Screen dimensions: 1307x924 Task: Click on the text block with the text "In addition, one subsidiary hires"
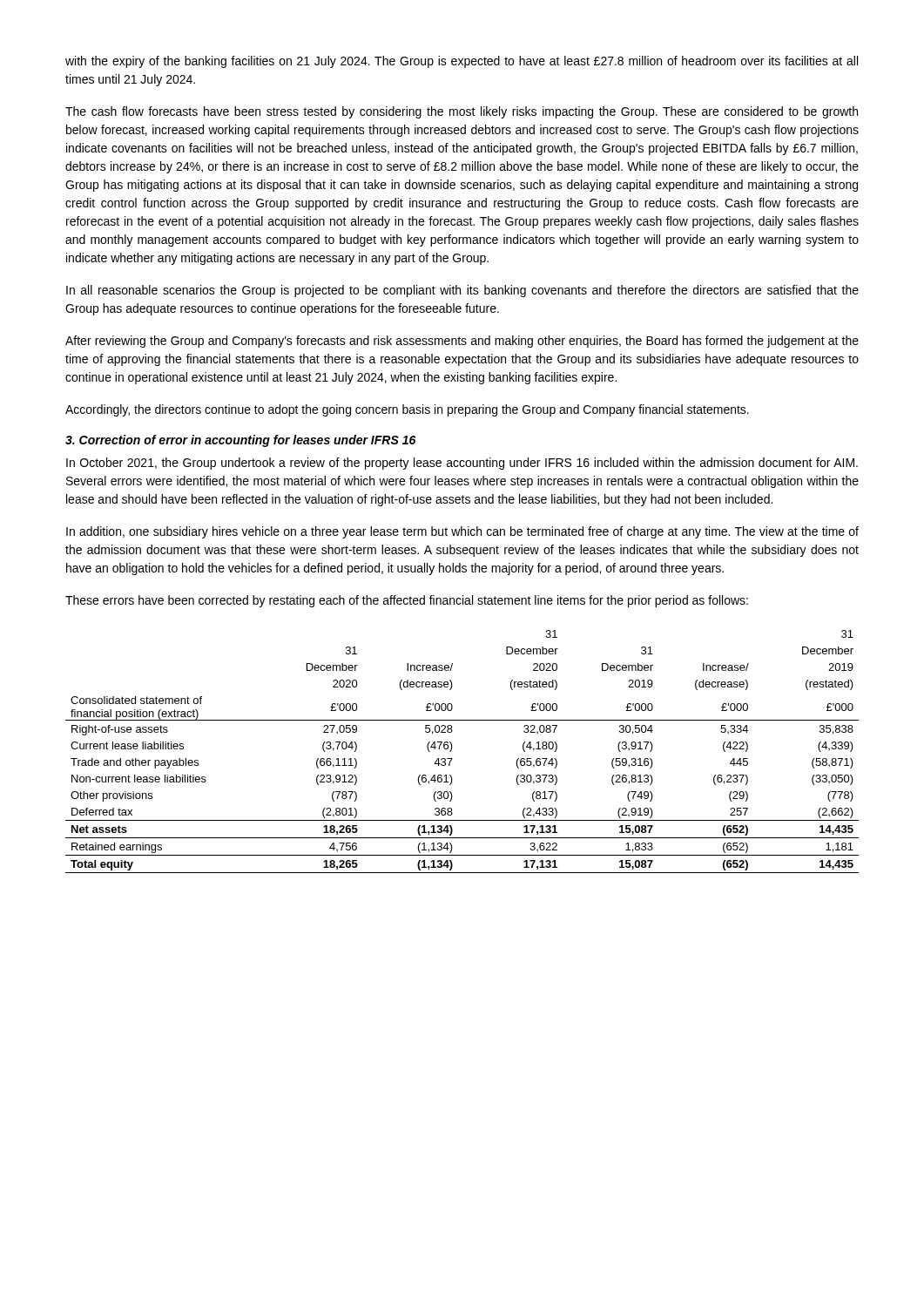[x=462, y=550]
